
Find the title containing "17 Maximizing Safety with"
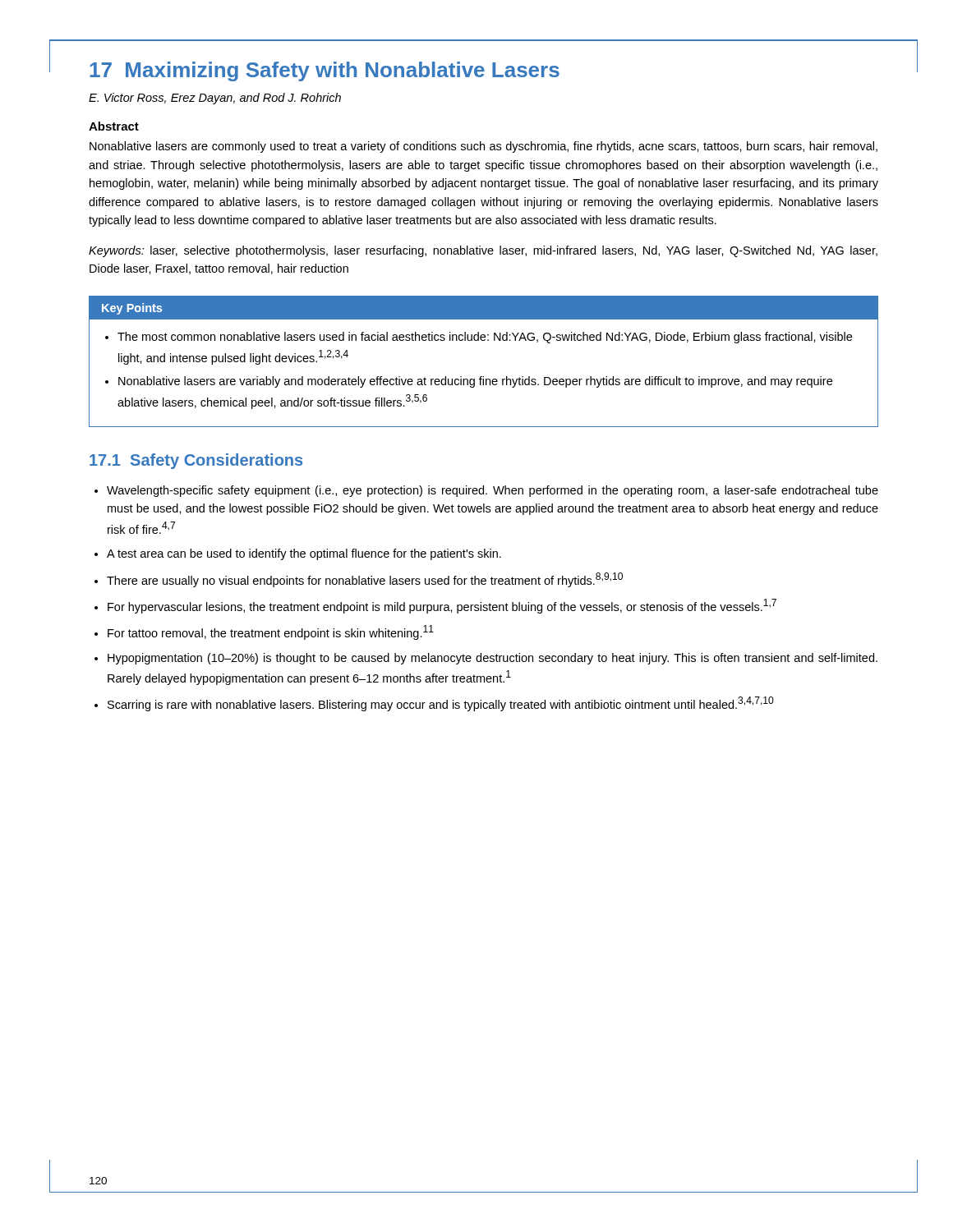(x=484, y=70)
